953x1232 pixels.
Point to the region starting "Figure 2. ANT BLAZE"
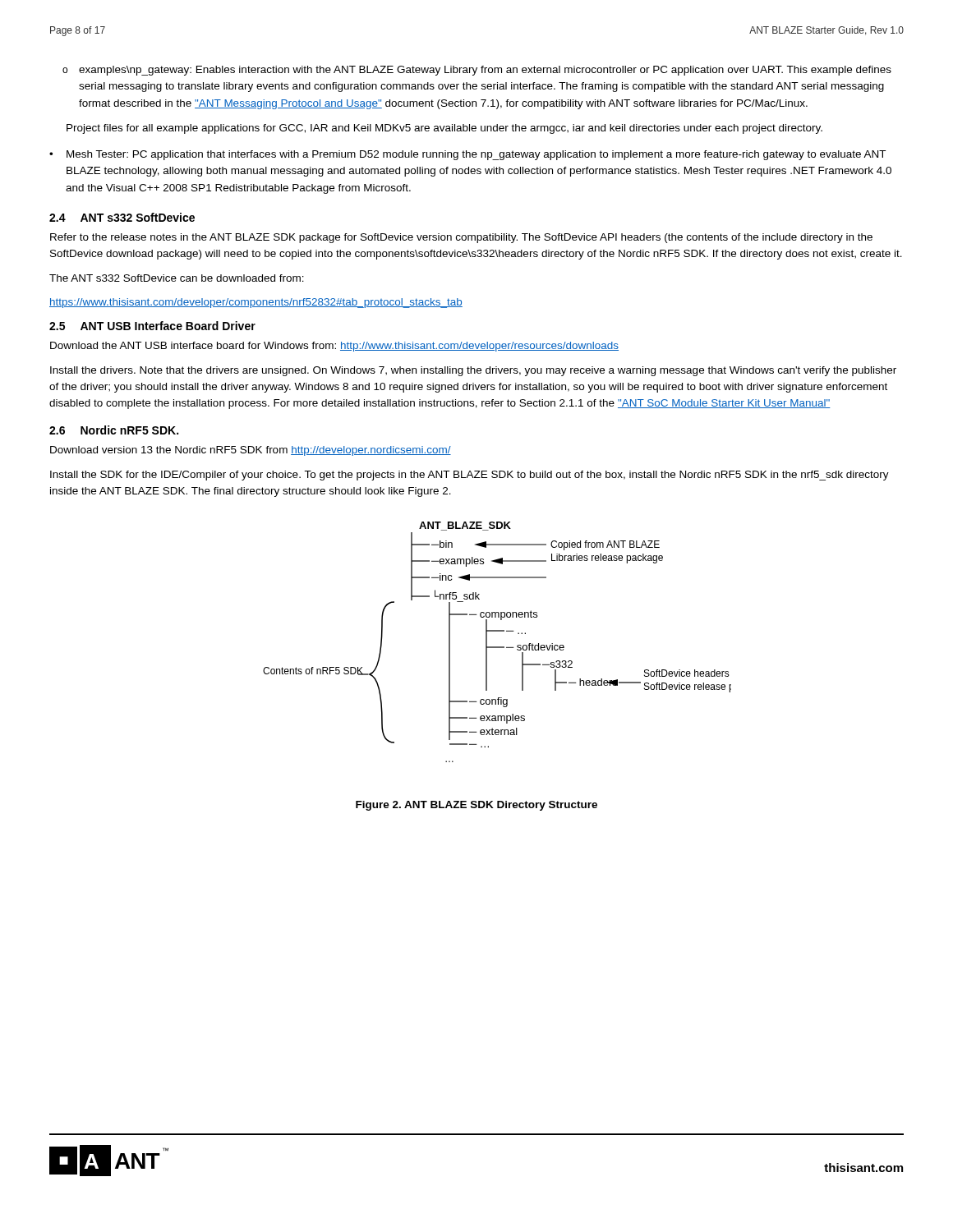click(x=476, y=805)
